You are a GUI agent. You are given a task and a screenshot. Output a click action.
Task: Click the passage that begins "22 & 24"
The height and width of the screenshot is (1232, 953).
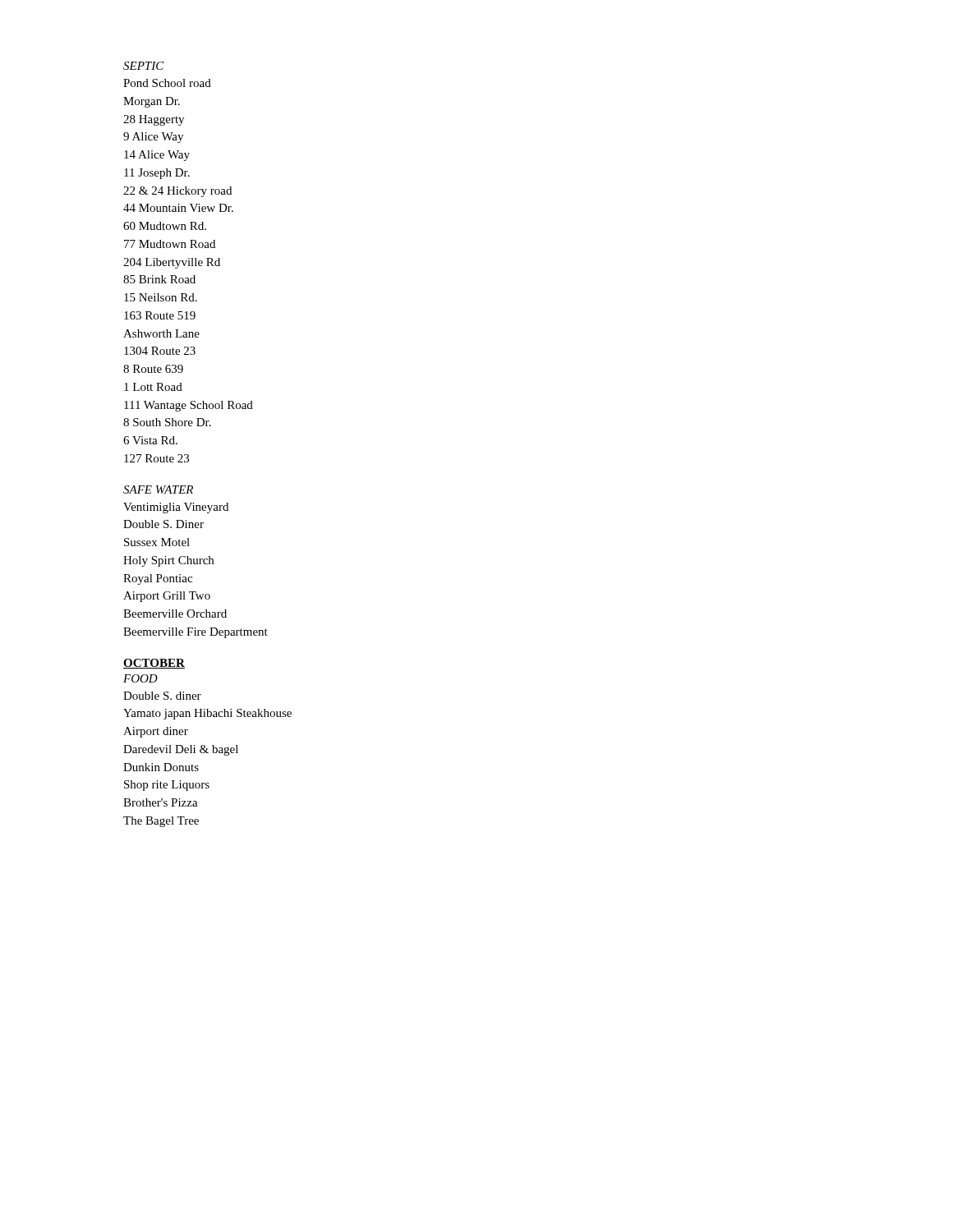coord(178,190)
